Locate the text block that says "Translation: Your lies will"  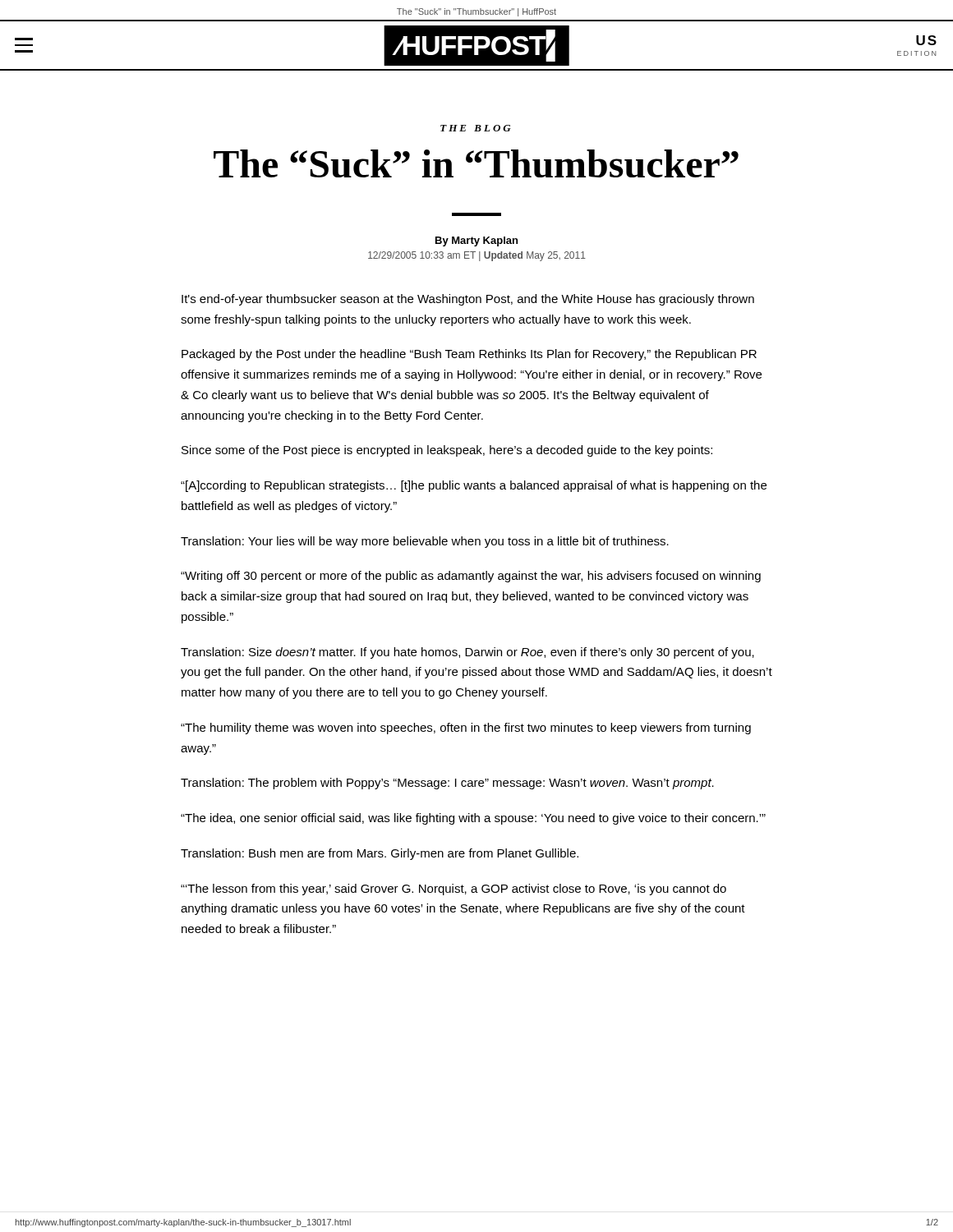coord(425,540)
